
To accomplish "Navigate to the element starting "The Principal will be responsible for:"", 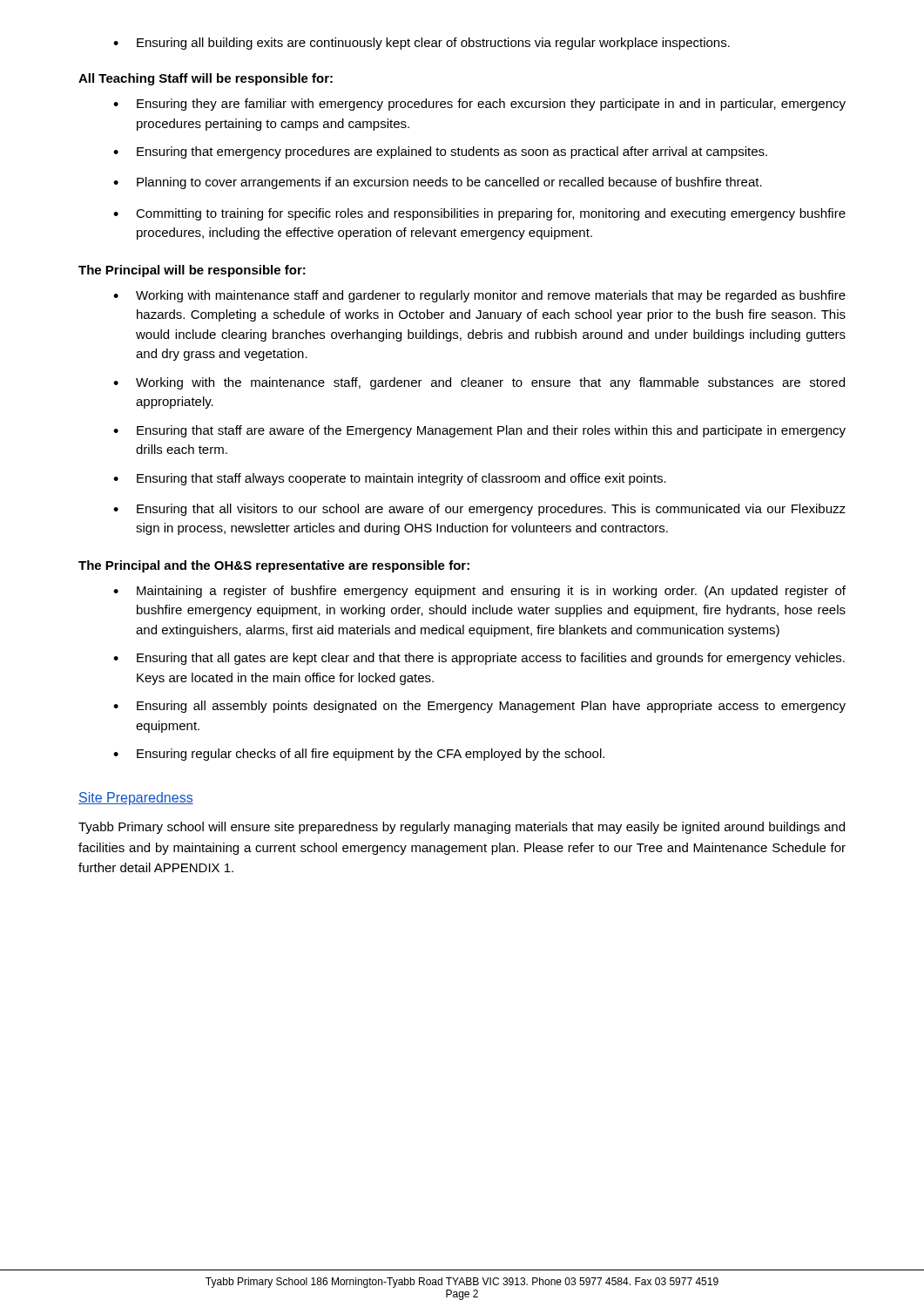I will click(192, 269).
